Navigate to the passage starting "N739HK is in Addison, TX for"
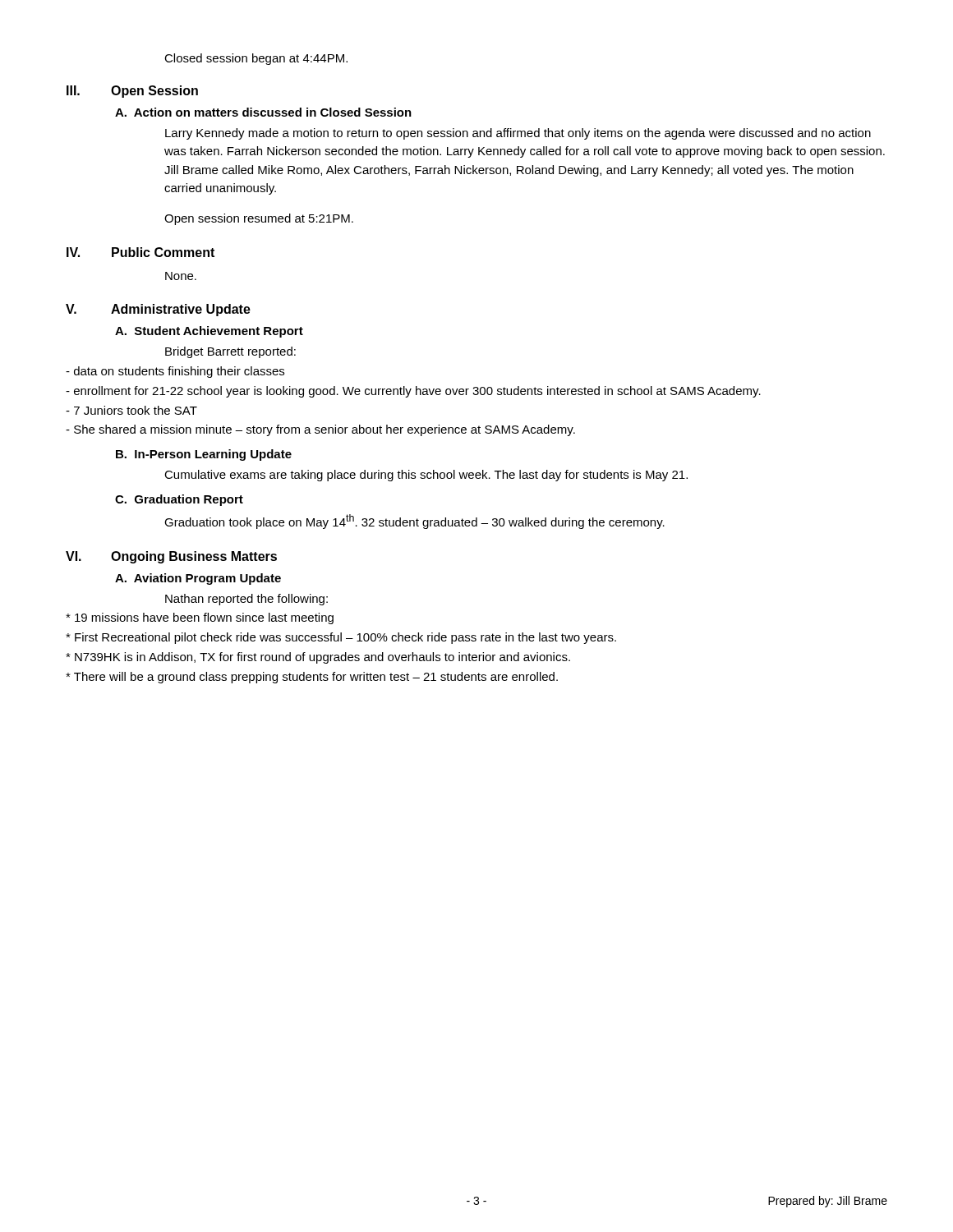The width and height of the screenshot is (953, 1232). tap(318, 656)
